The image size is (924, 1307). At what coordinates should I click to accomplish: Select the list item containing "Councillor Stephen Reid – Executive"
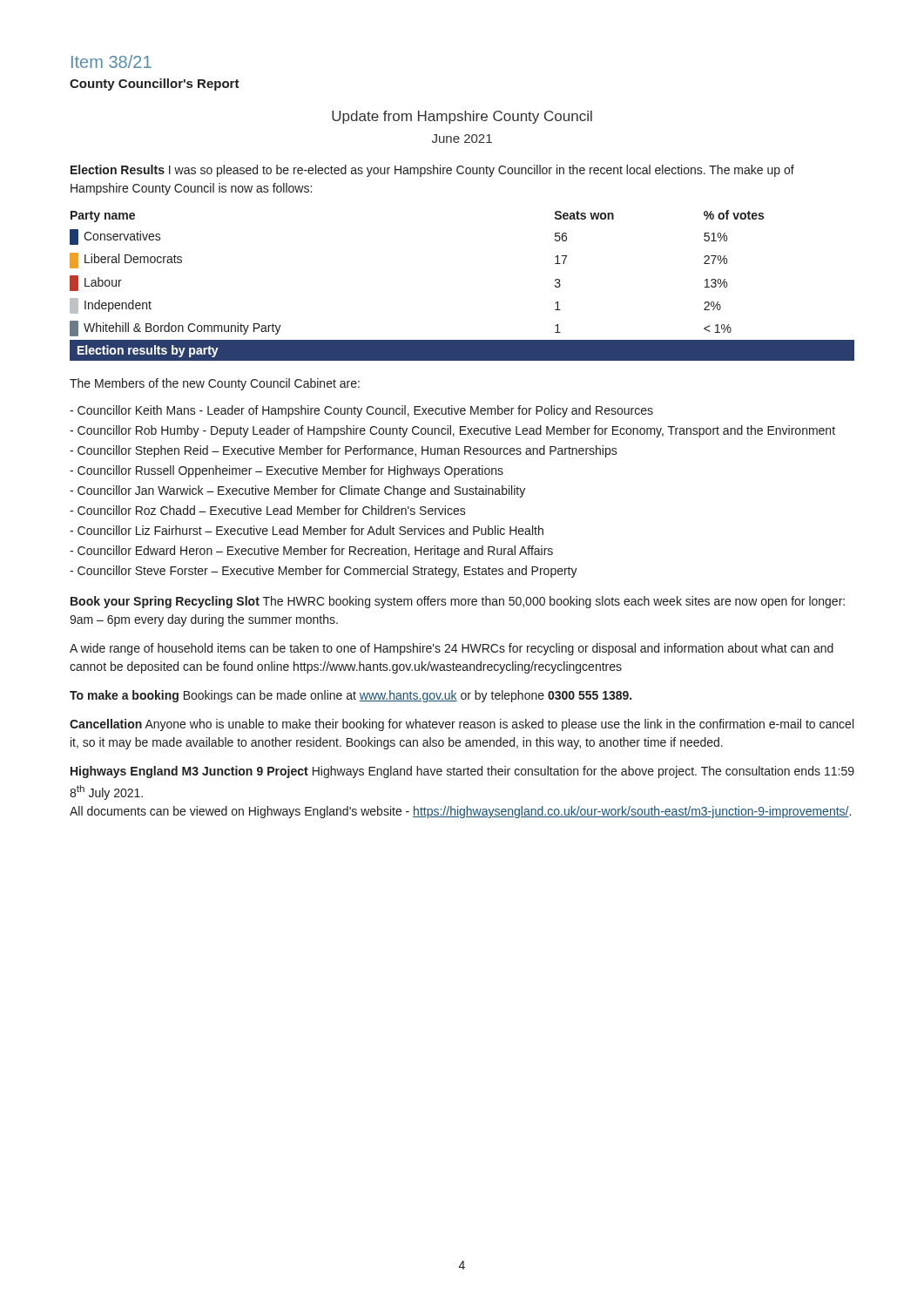[x=343, y=451]
